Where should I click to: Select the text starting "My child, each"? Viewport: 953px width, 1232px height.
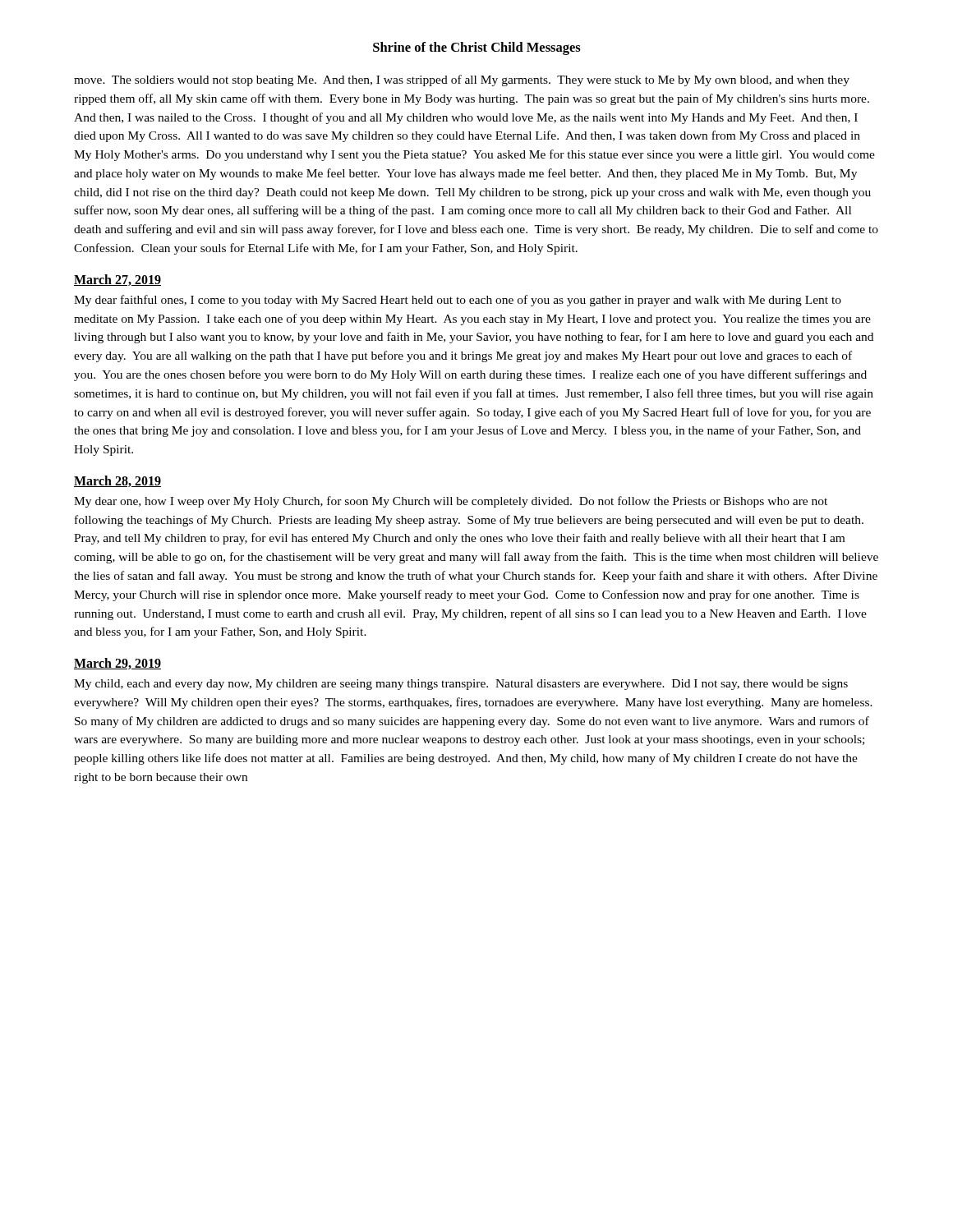tap(475, 730)
